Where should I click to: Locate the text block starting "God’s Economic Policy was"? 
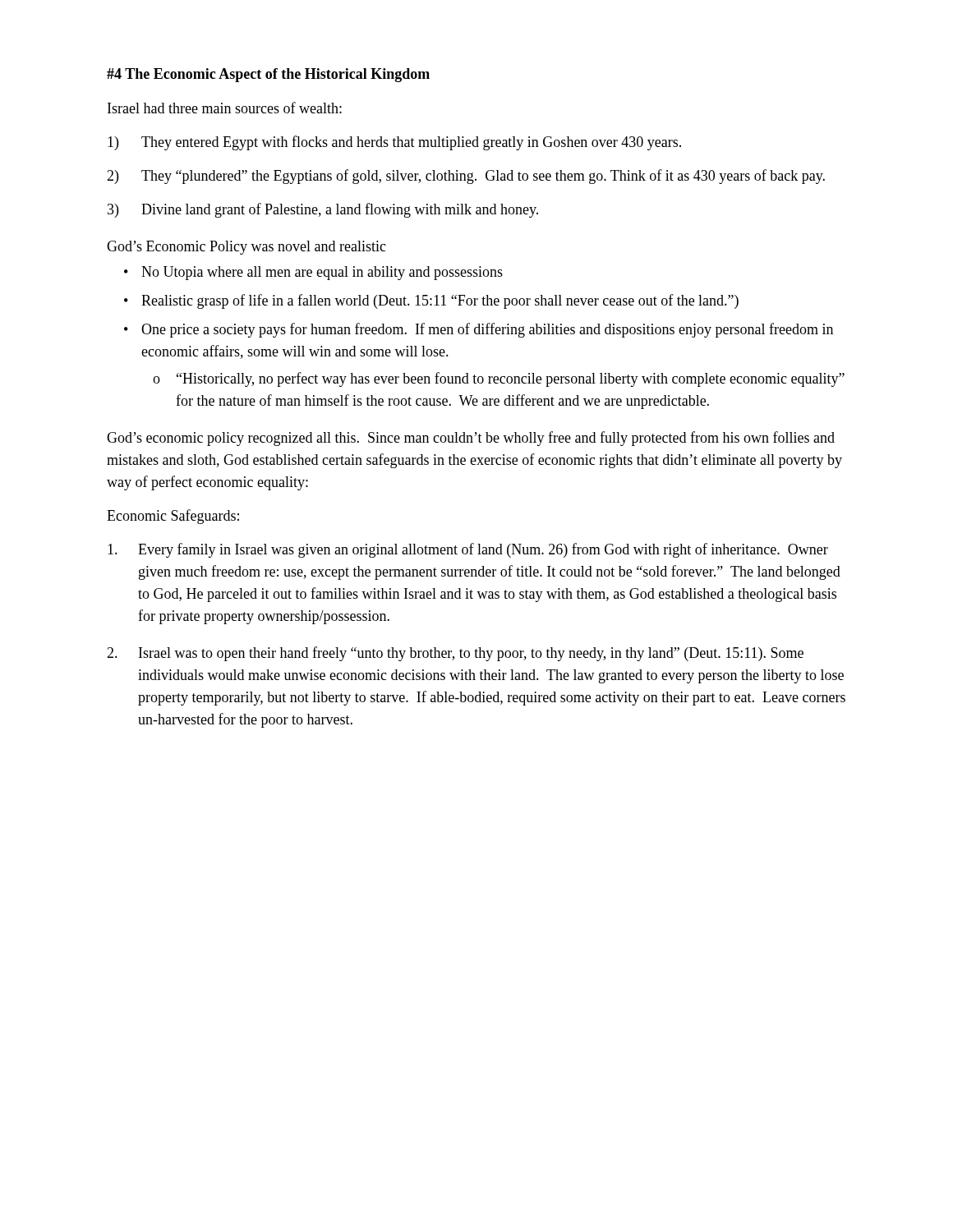(x=246, y=246)
